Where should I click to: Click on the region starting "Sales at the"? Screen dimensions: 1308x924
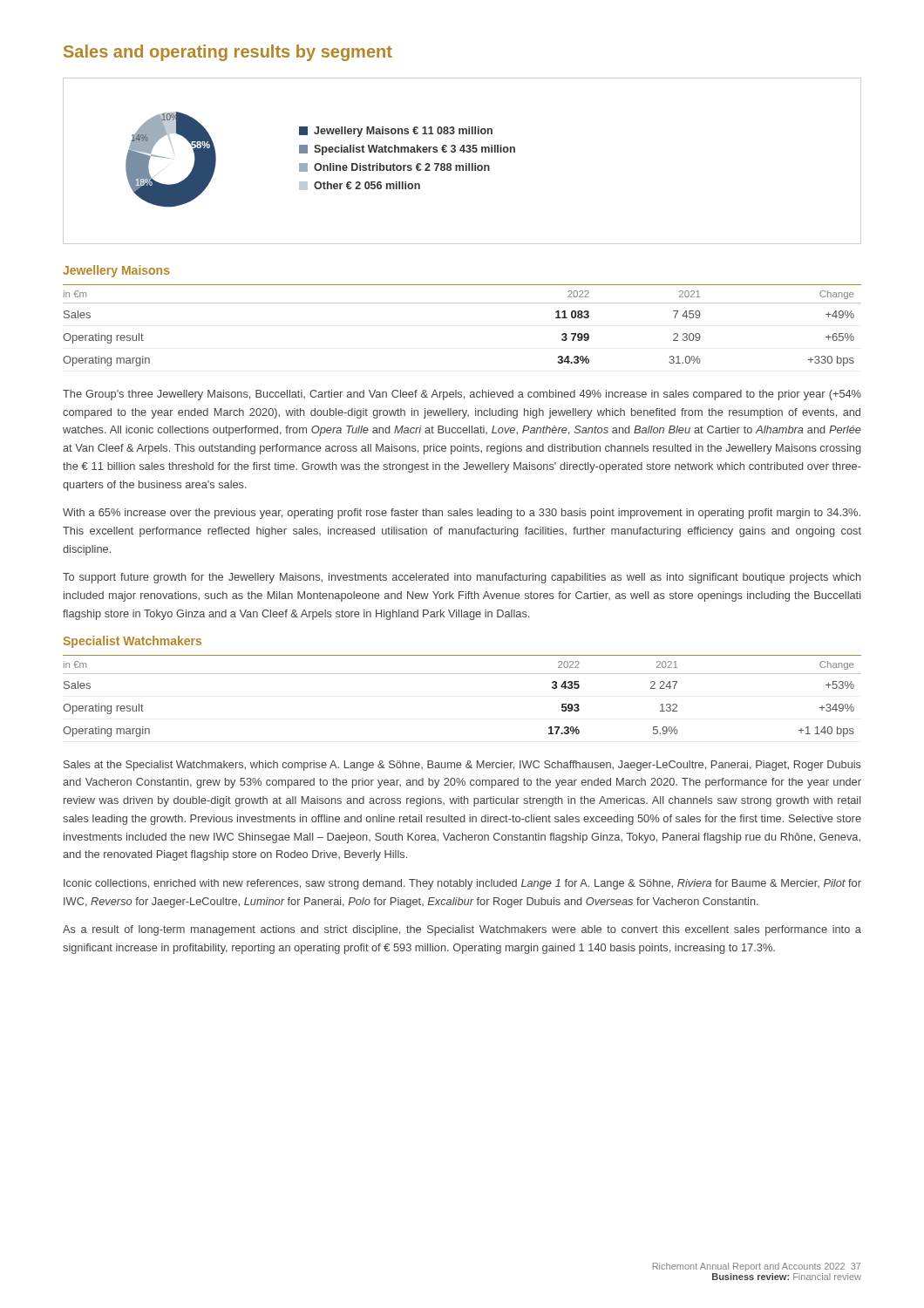[462, 809]
